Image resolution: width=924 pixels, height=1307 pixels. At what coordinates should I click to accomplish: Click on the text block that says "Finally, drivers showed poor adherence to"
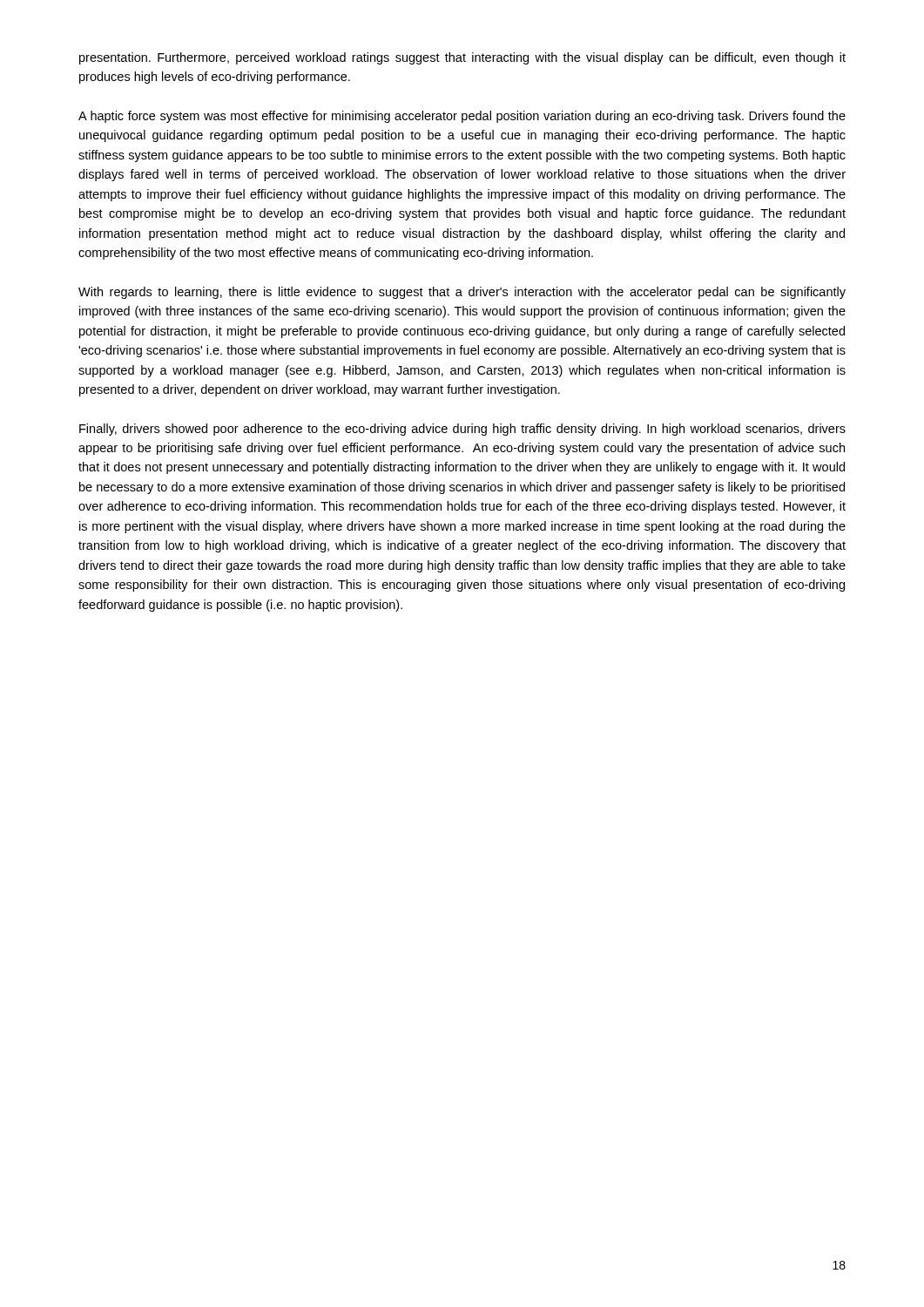[x=462, y=516]
